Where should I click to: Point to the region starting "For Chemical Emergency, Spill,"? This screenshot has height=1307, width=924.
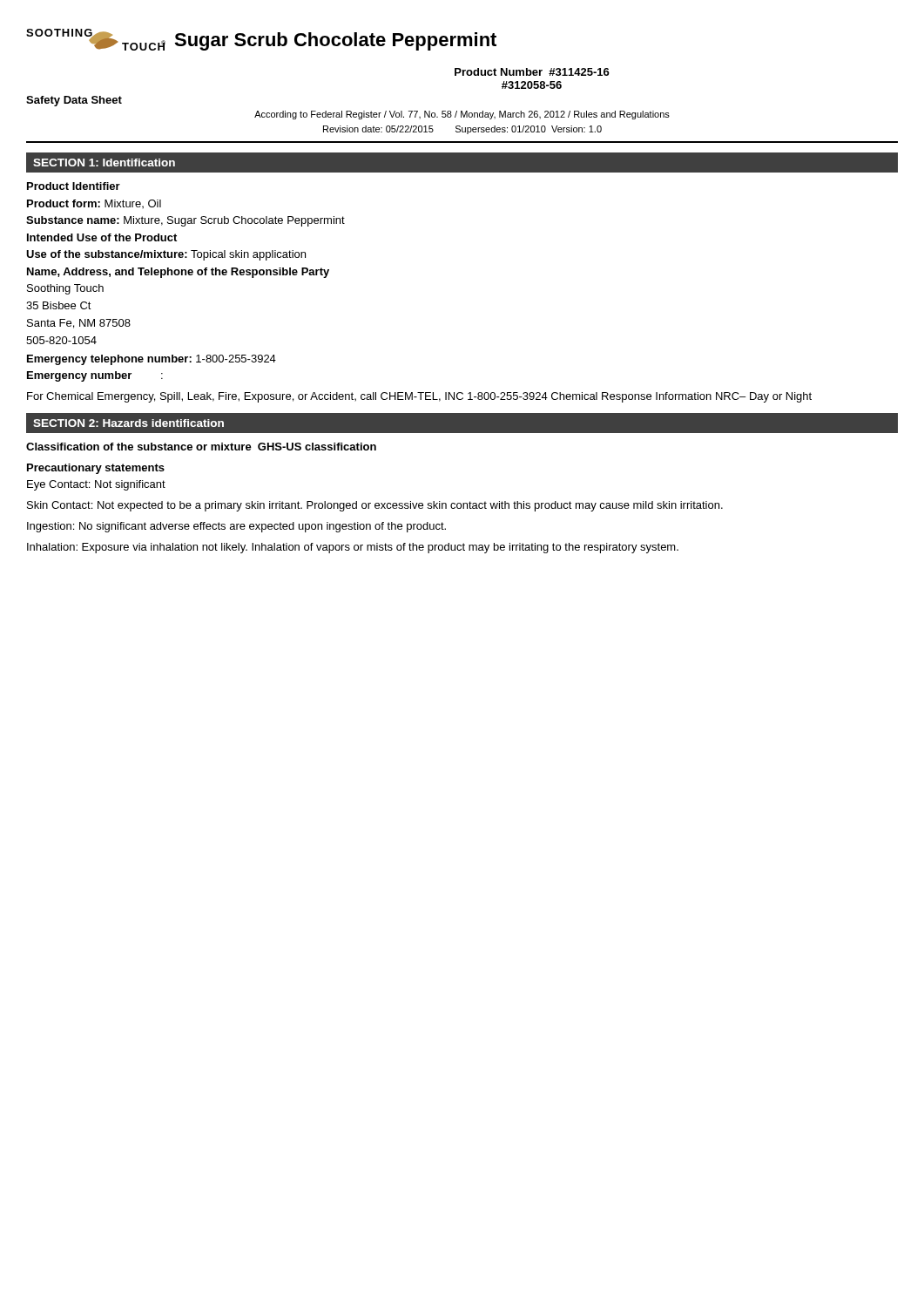(x=419, y=396)
